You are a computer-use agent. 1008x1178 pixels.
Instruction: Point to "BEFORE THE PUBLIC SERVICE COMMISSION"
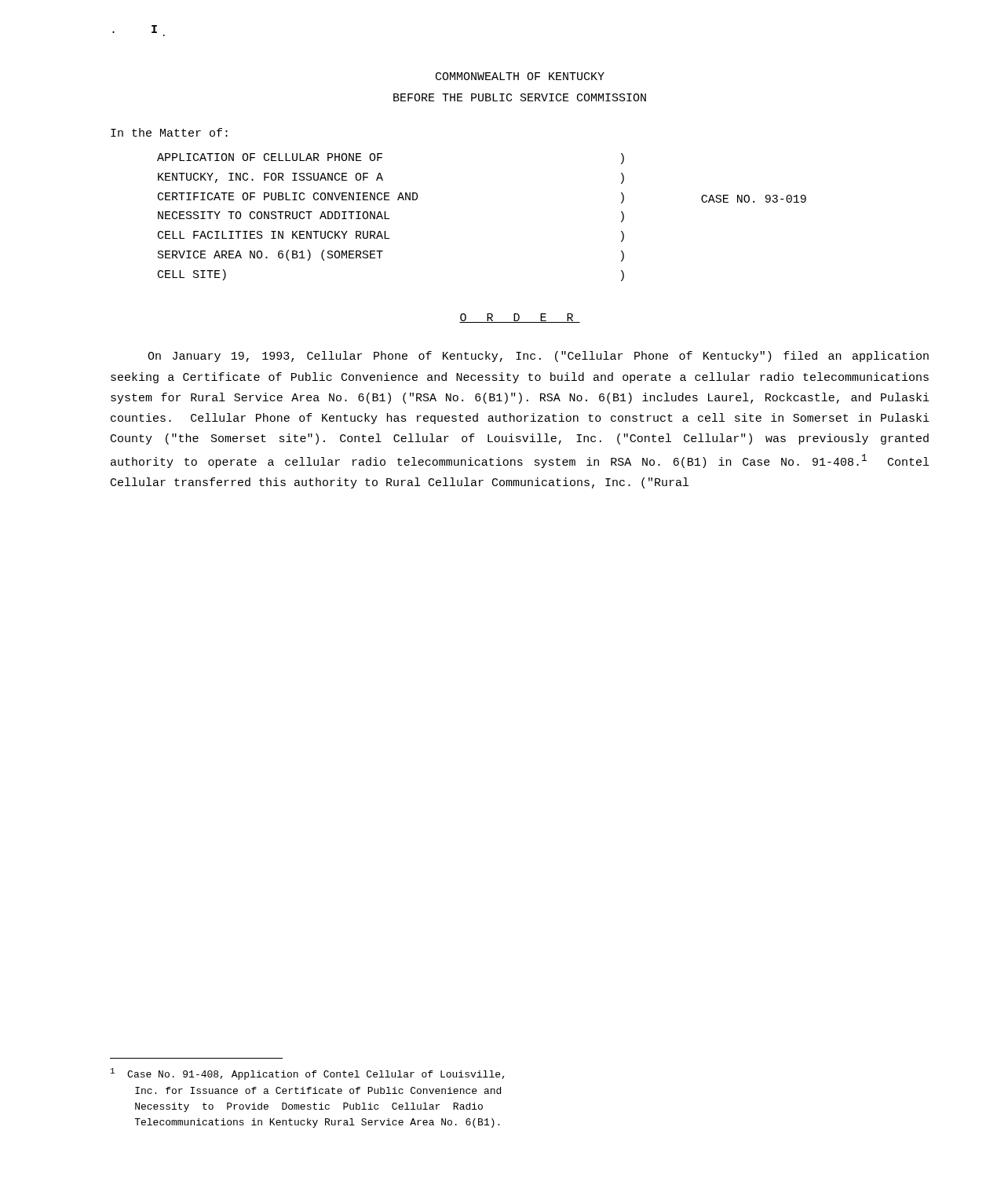pyautogui.click(x=520, y=99)
